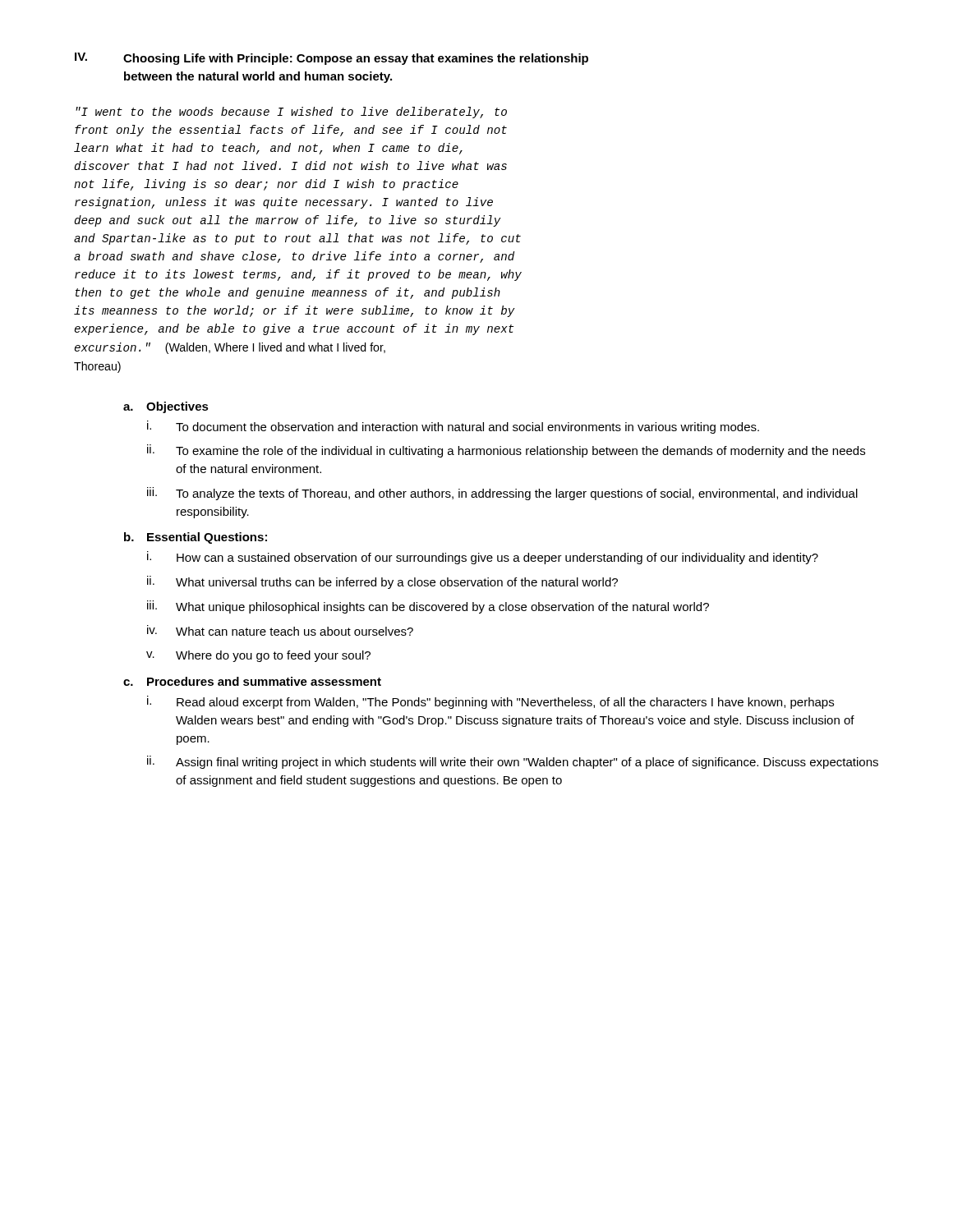The image size is (953, 1232).
Task: Point to the text block starting ""I went to"
Action: (298, 239)
